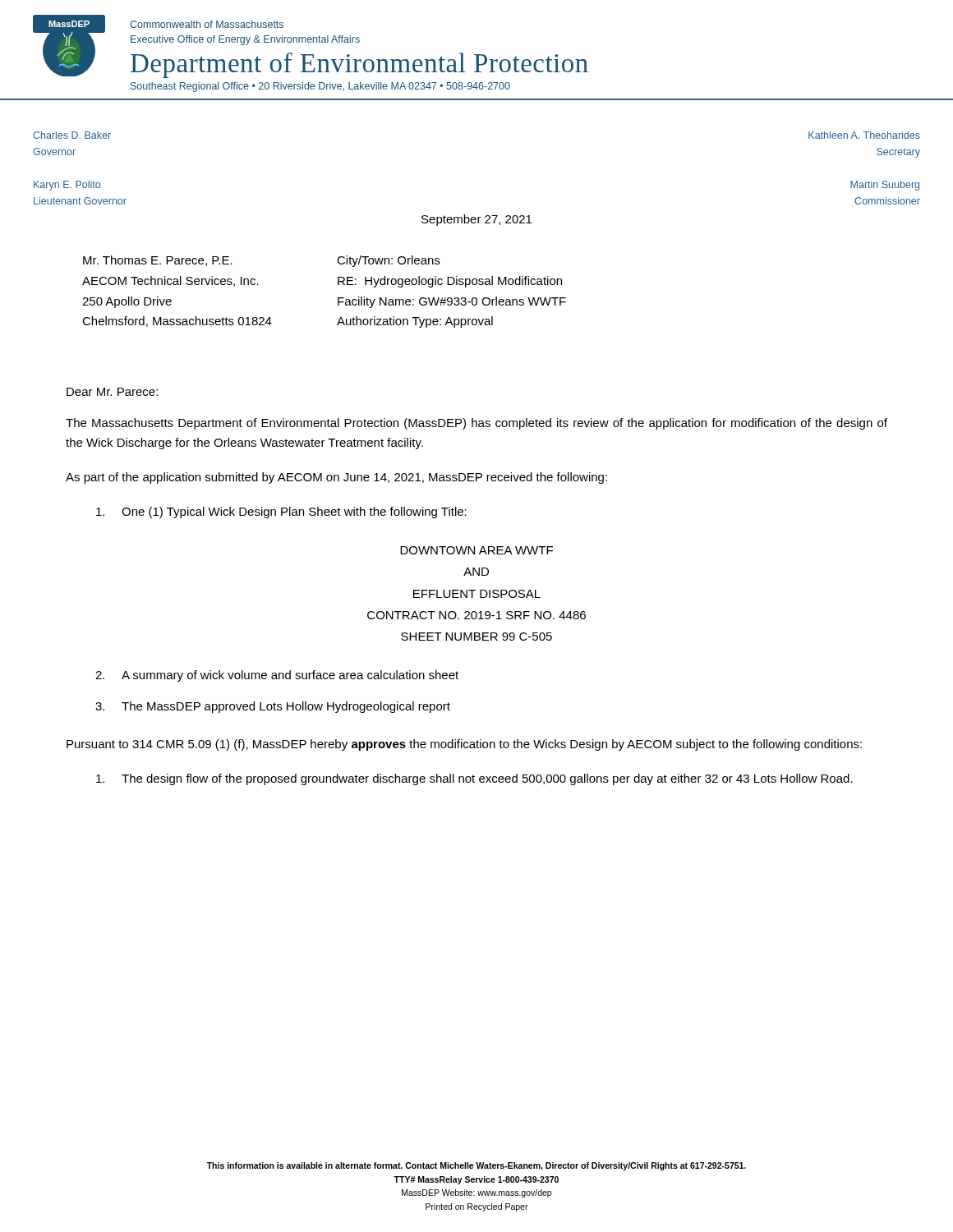This screenshot has height=1232, width=953.
Task: Locate the text that says "September 27, 2021"
Action: (x=476, y=219)
